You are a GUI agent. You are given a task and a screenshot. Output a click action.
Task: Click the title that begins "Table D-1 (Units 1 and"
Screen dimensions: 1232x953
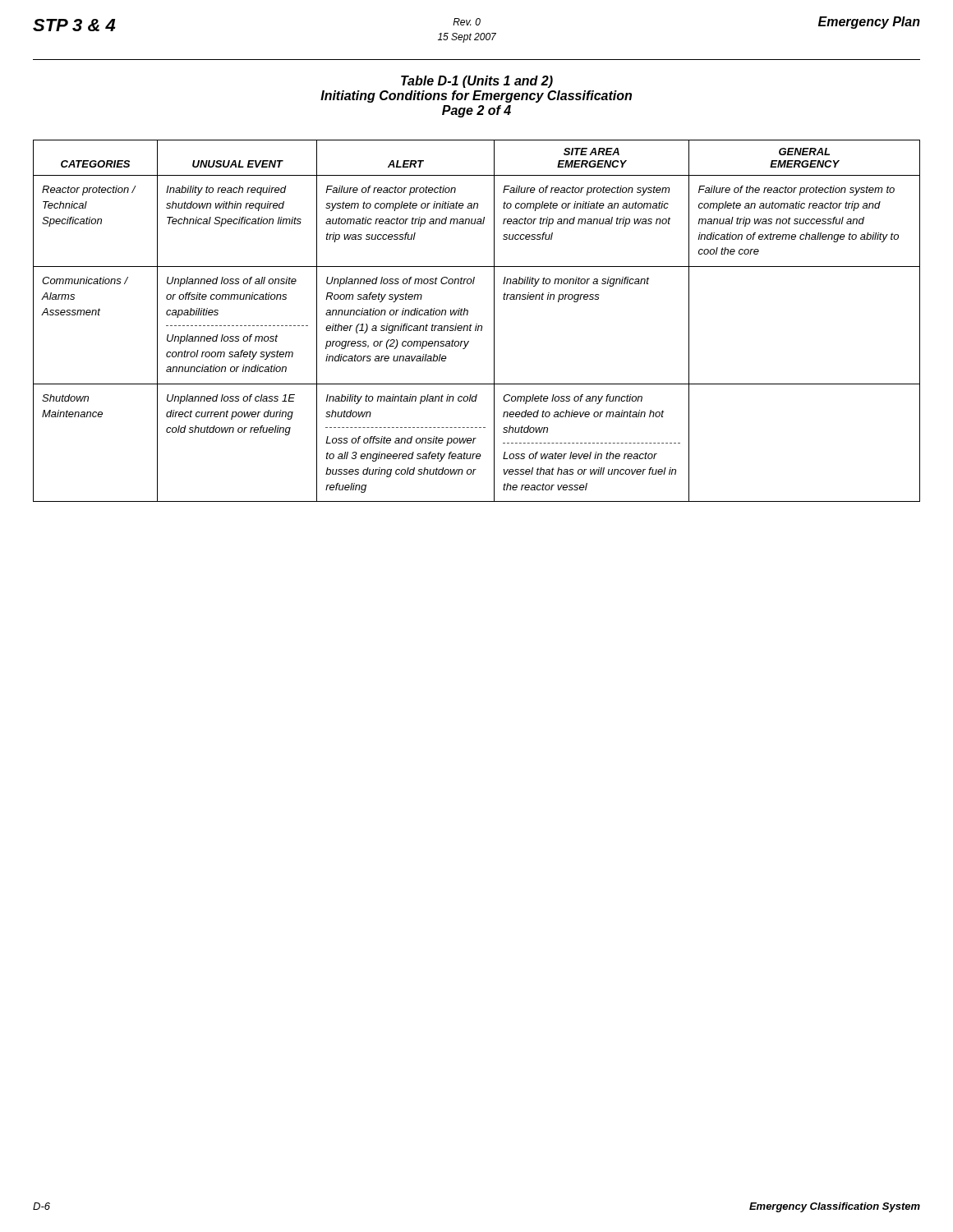point(476,96)
